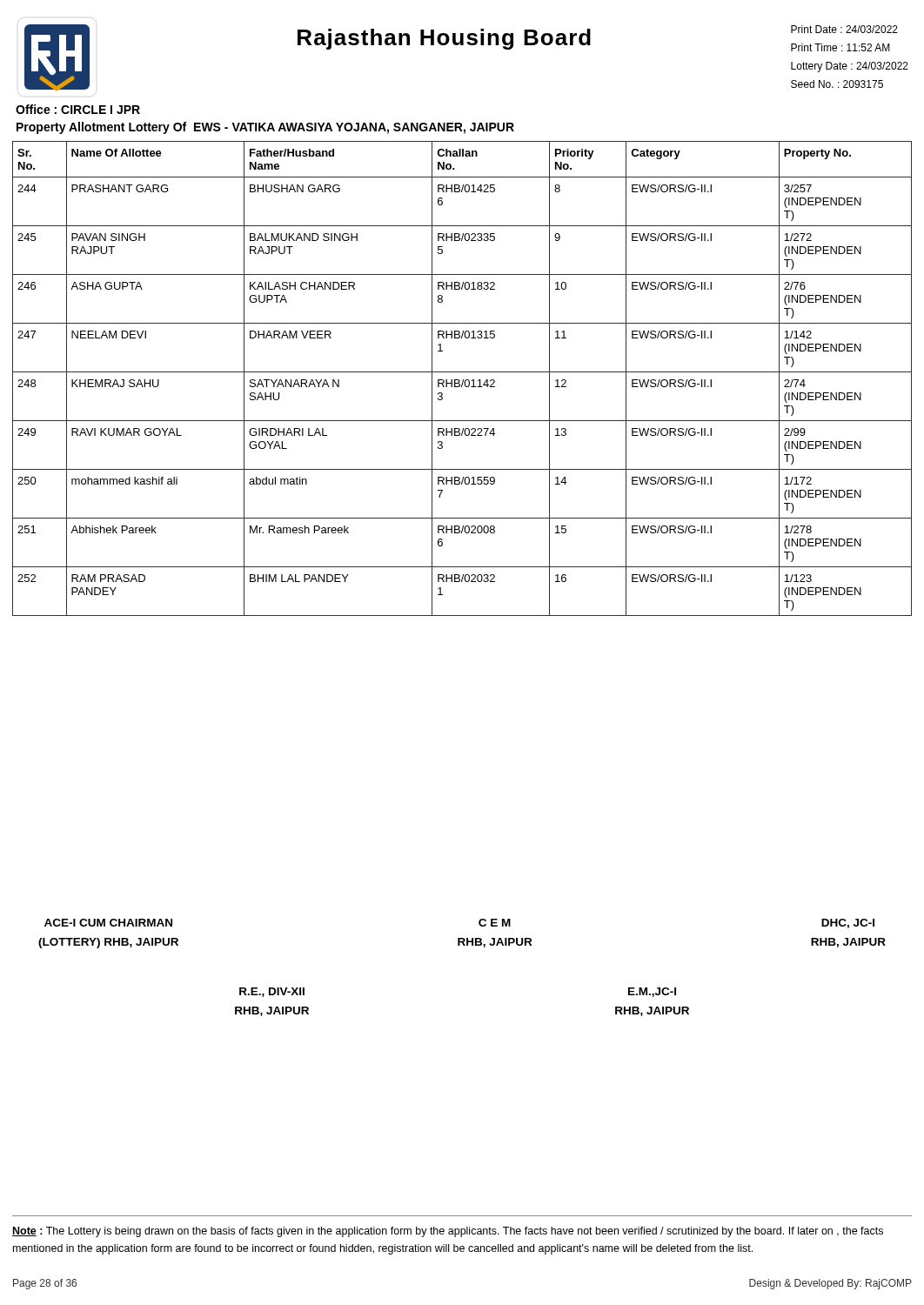Locate the text with the text "E.M.,JC-I RHB, JAIPUR"
The height and width of the screenshot is (1305, 924).
point(652,1001)
